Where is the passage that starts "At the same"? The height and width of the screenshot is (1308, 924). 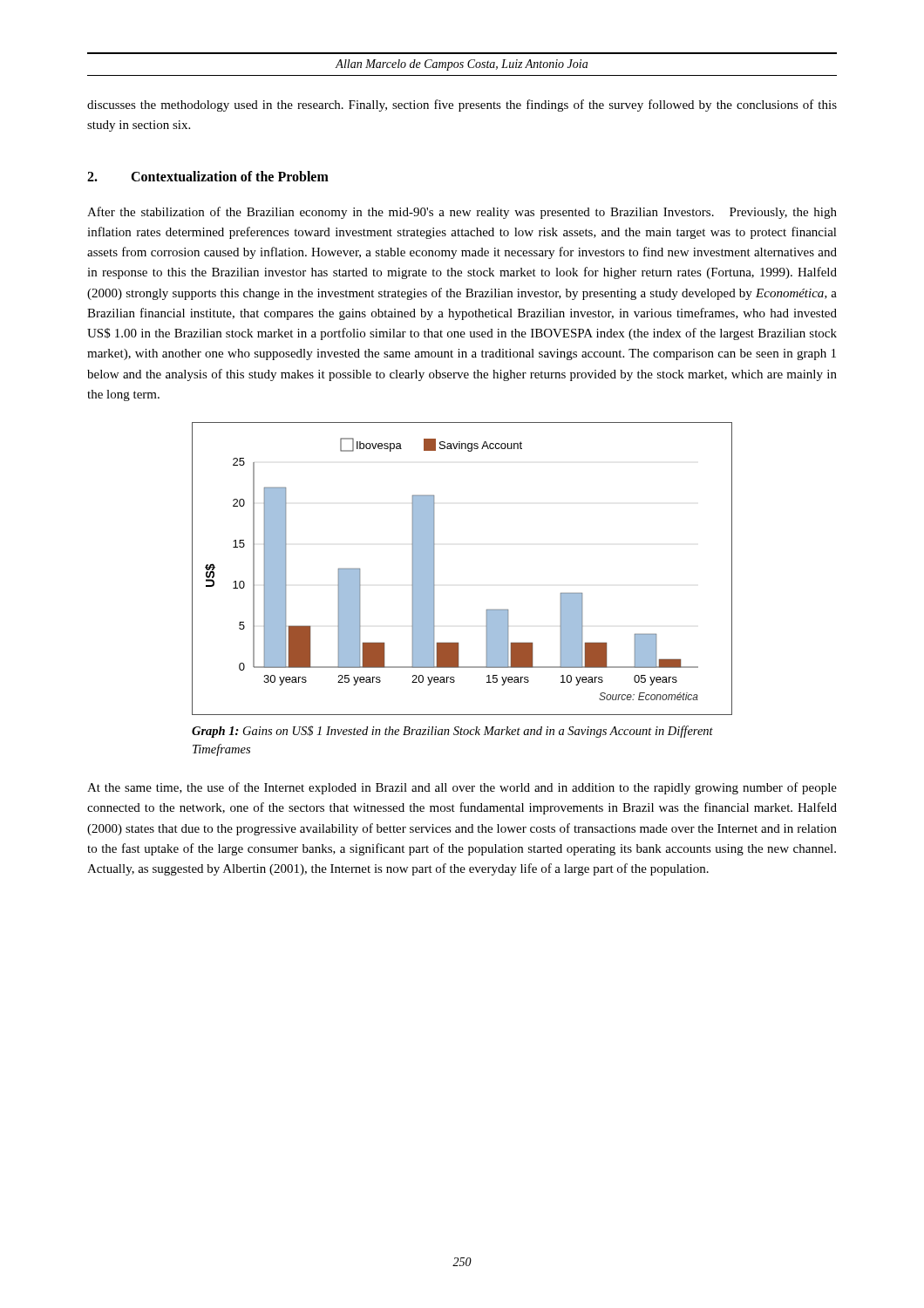point(462,828)
